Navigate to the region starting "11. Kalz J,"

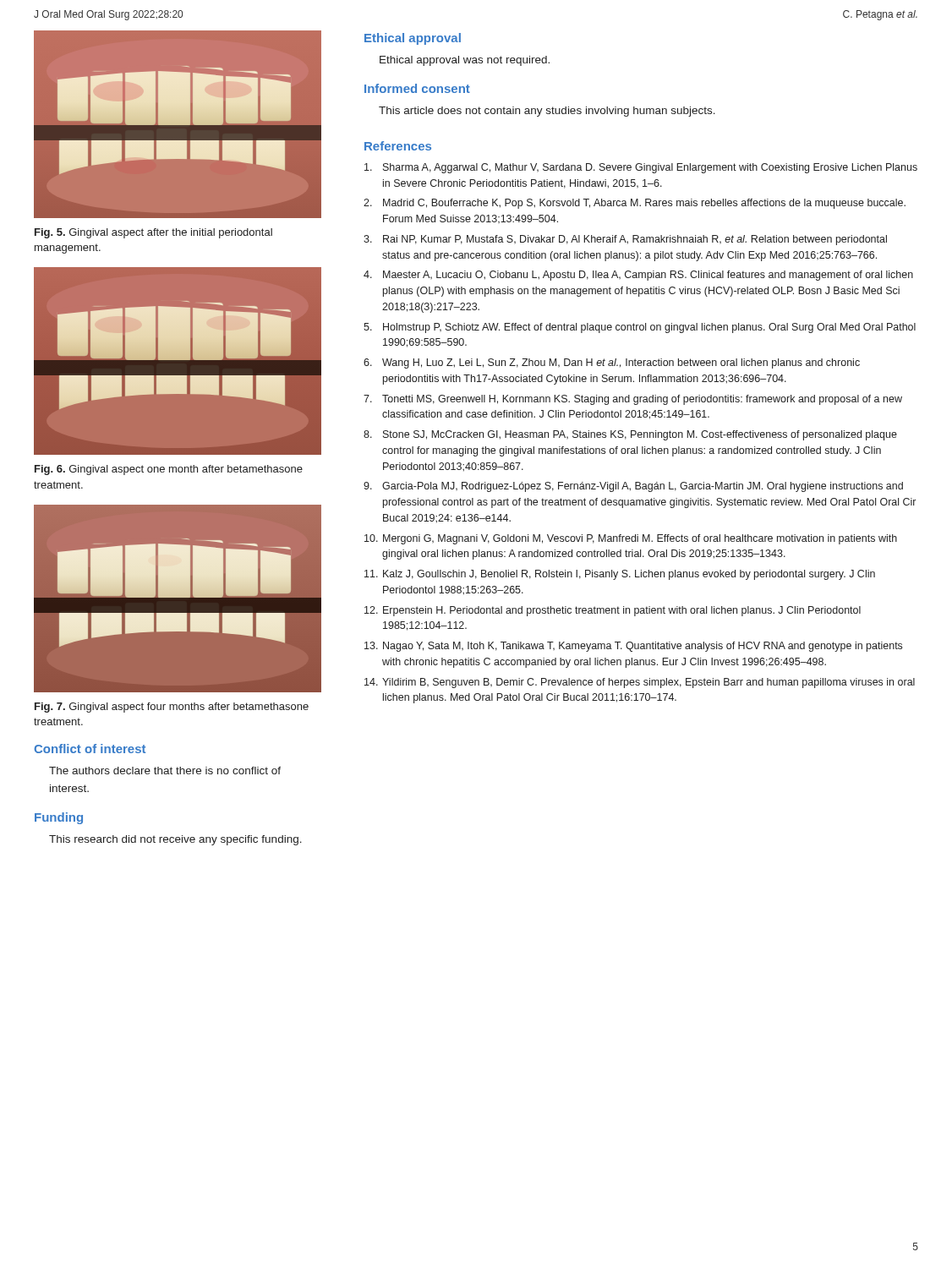pos(641,582)
